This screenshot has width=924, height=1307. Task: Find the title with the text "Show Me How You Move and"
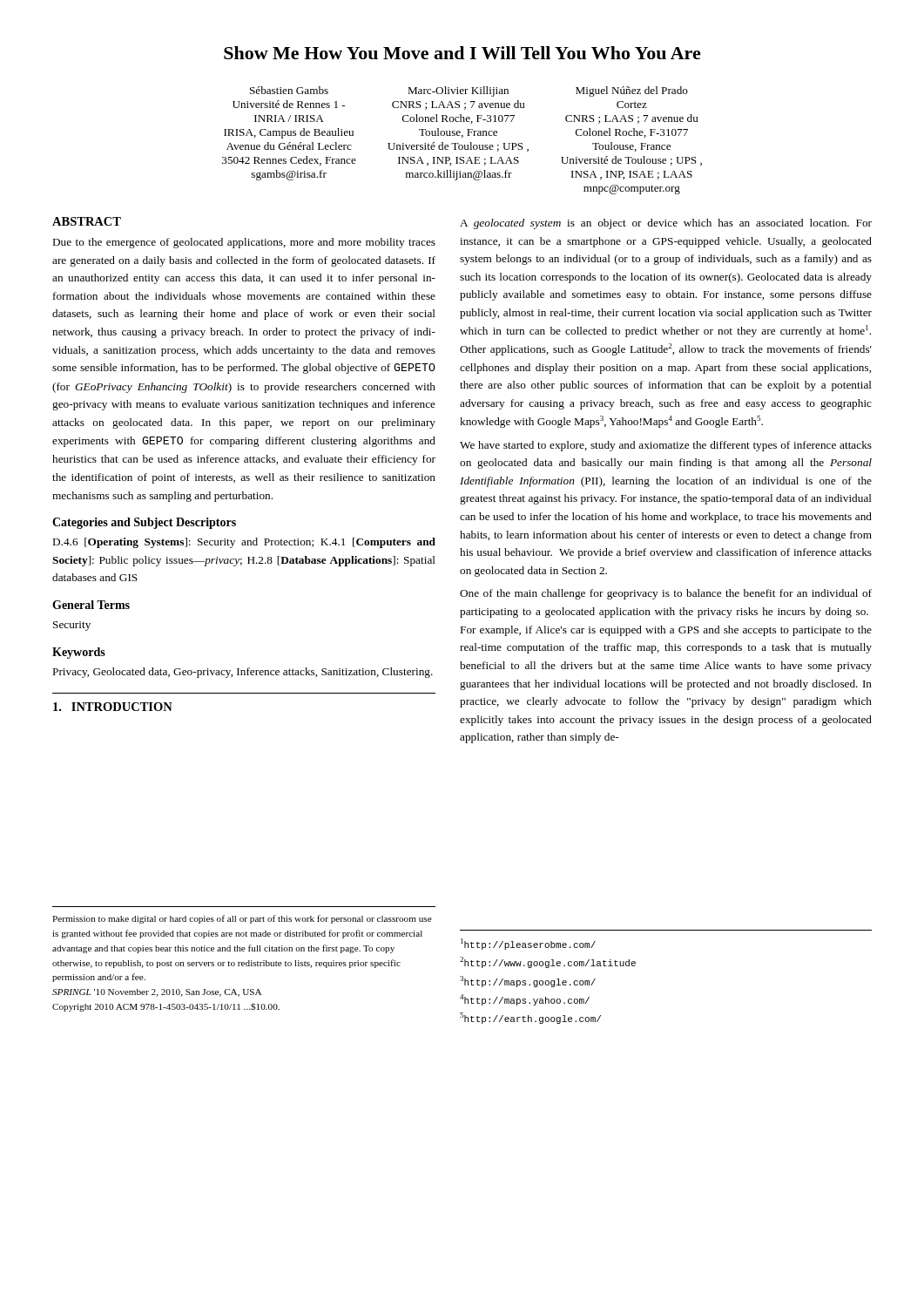(462, 53)
